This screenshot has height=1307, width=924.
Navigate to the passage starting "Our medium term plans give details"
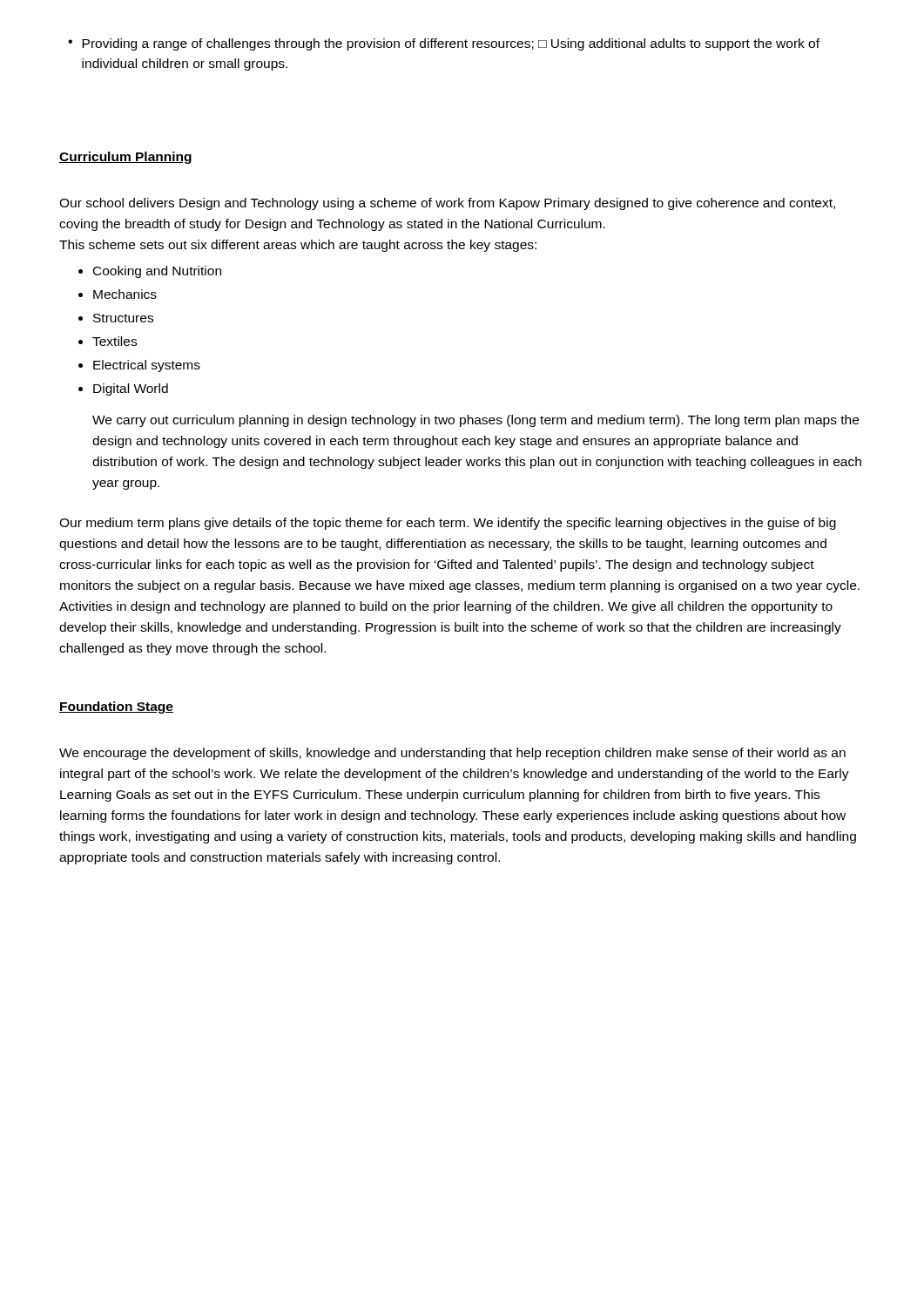point(460,585)
